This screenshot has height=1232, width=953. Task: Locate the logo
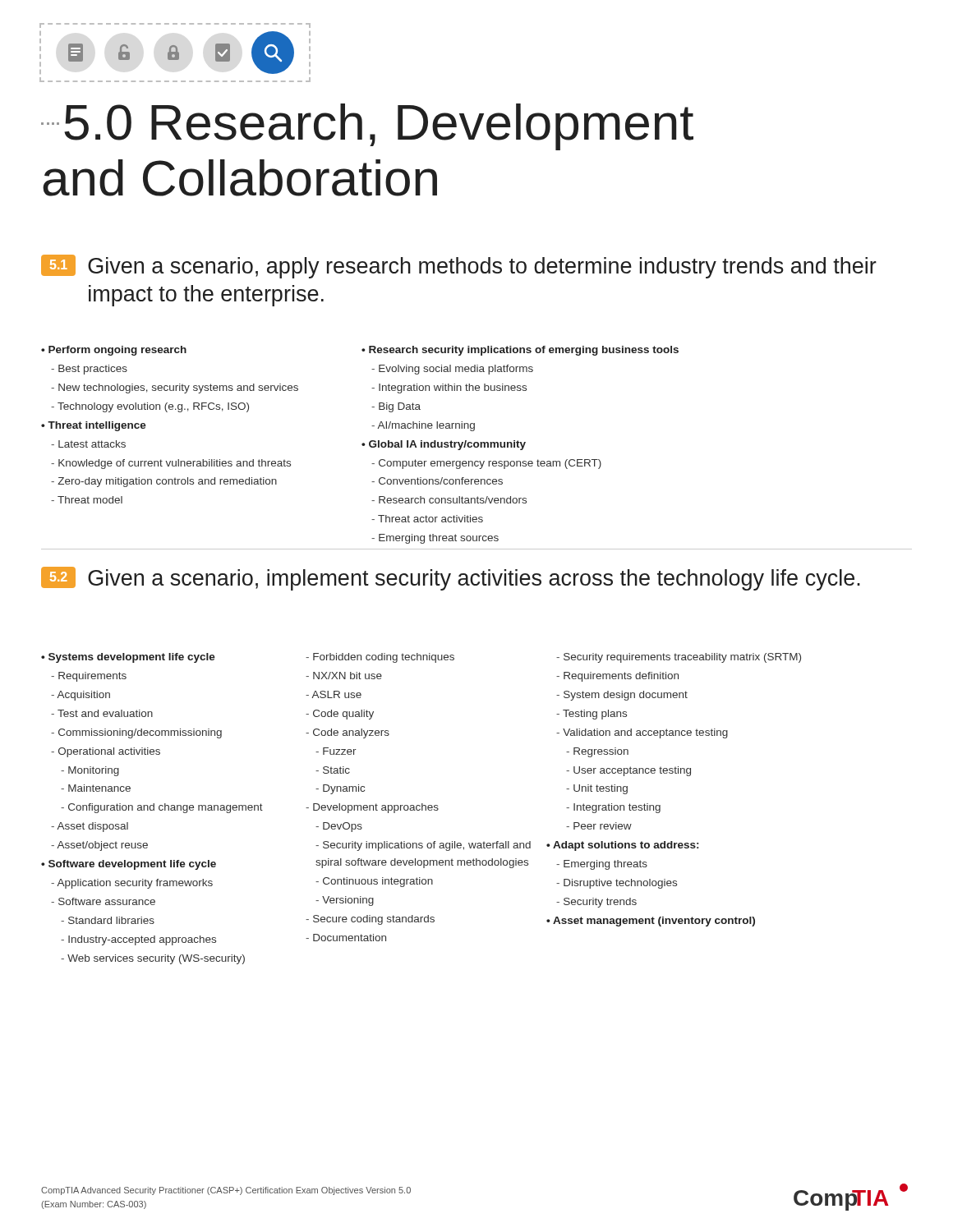[x=852, y=1198]
